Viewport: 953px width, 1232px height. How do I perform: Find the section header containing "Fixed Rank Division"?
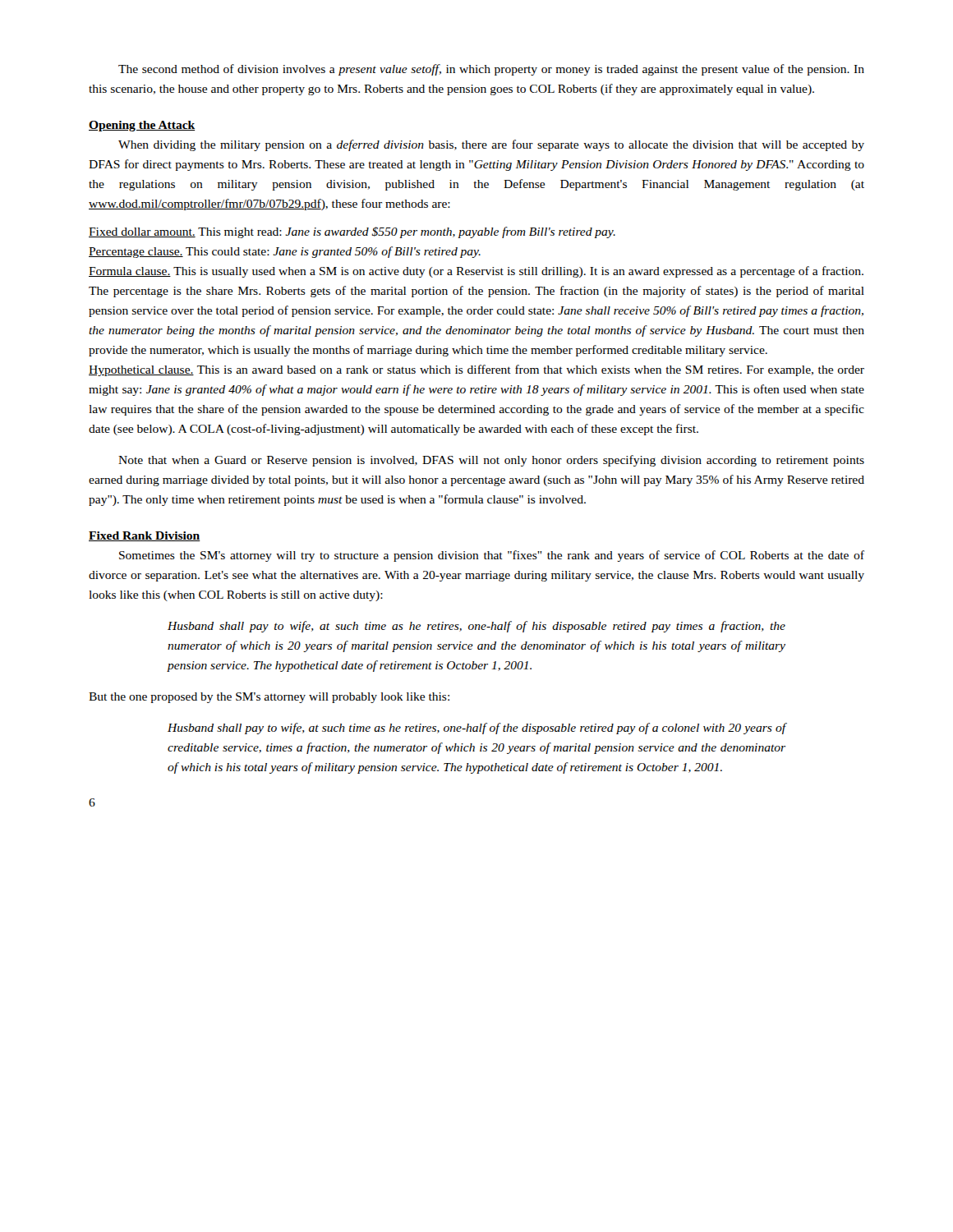click(x=145, y=536)
